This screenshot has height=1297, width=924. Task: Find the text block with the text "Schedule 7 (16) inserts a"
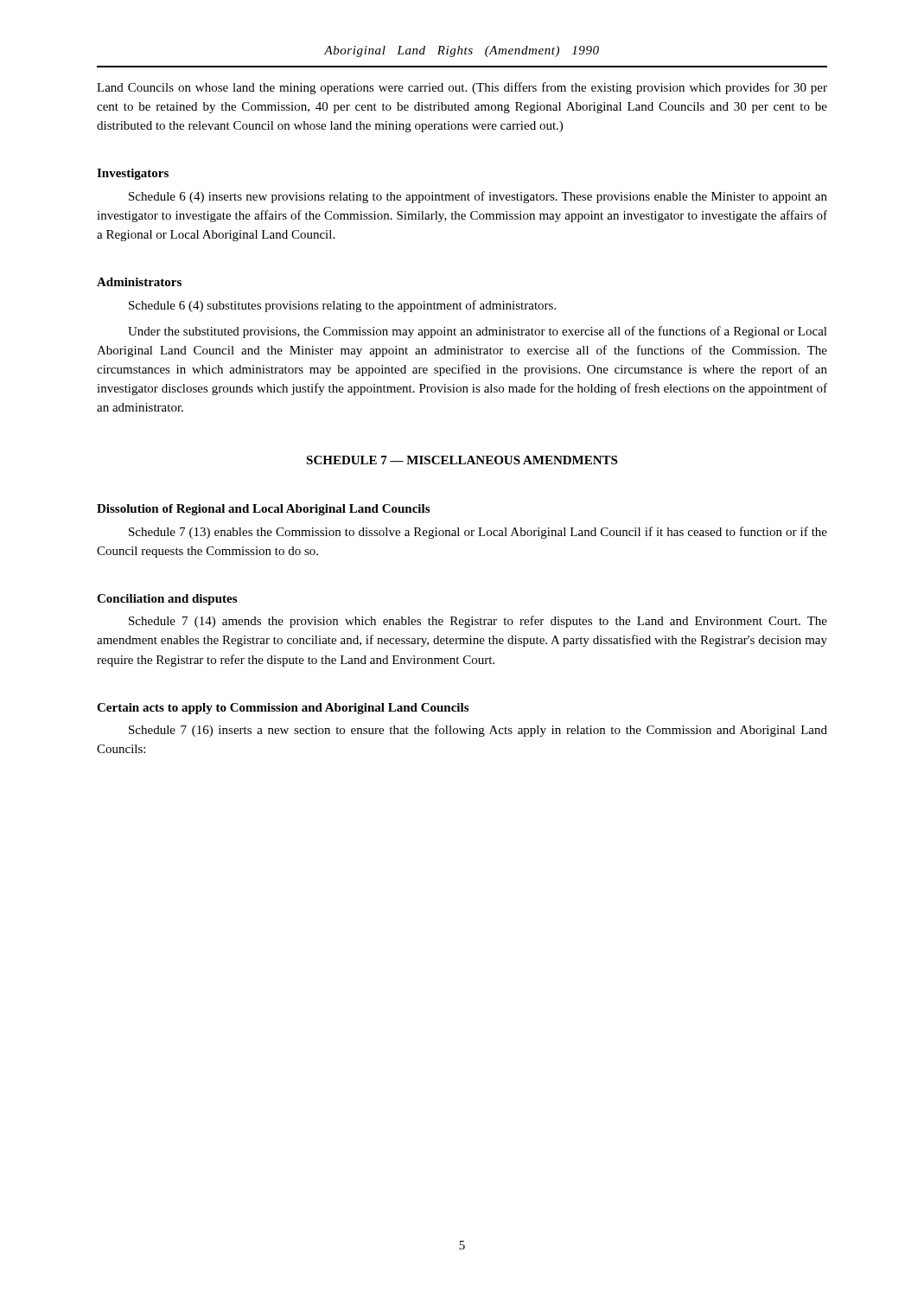click(x=462, y=740)
